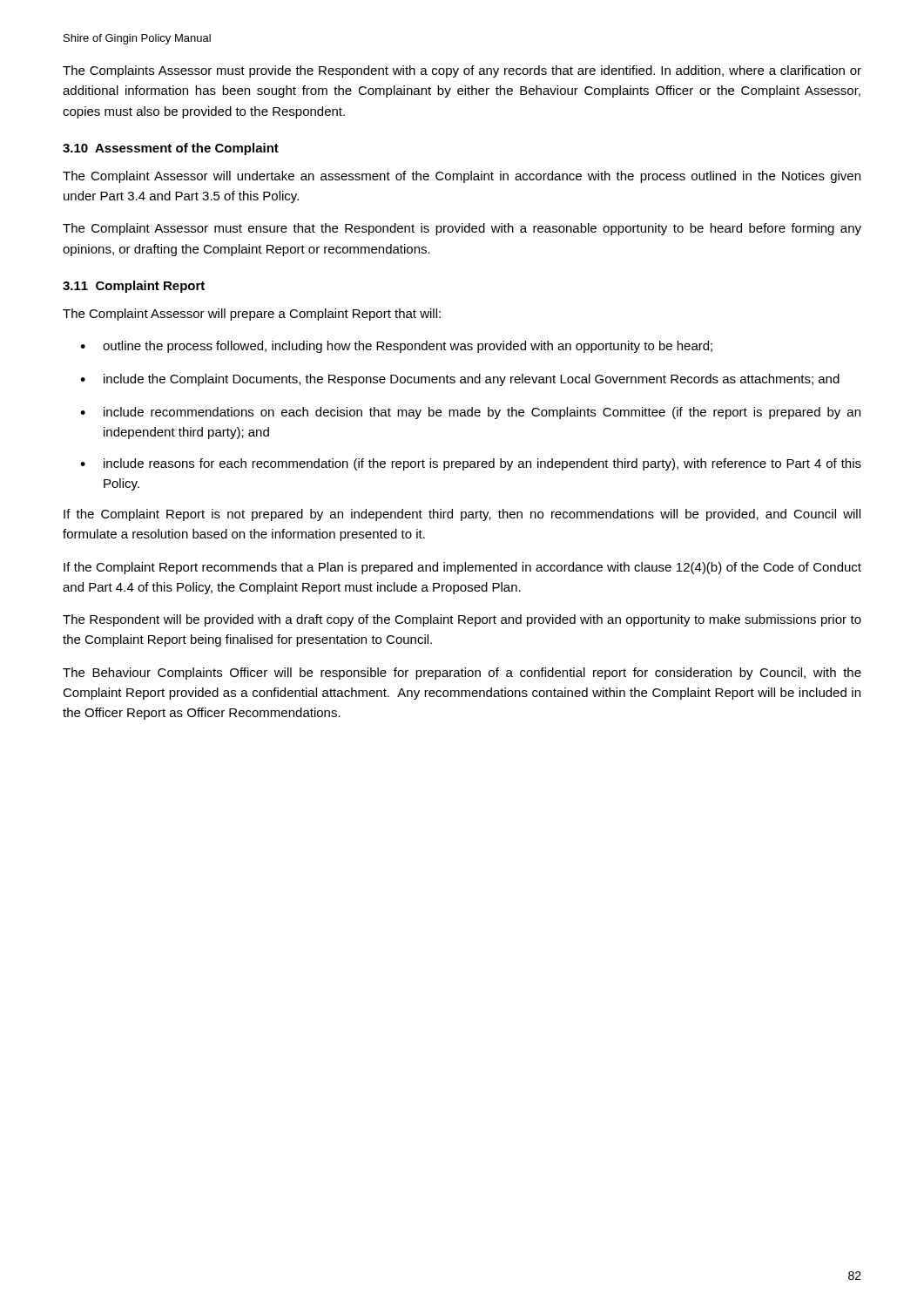
Task: Select the block starting "The Complaint Assessor must ensure that the Respondent"
Action: click(x=462, y=238)
